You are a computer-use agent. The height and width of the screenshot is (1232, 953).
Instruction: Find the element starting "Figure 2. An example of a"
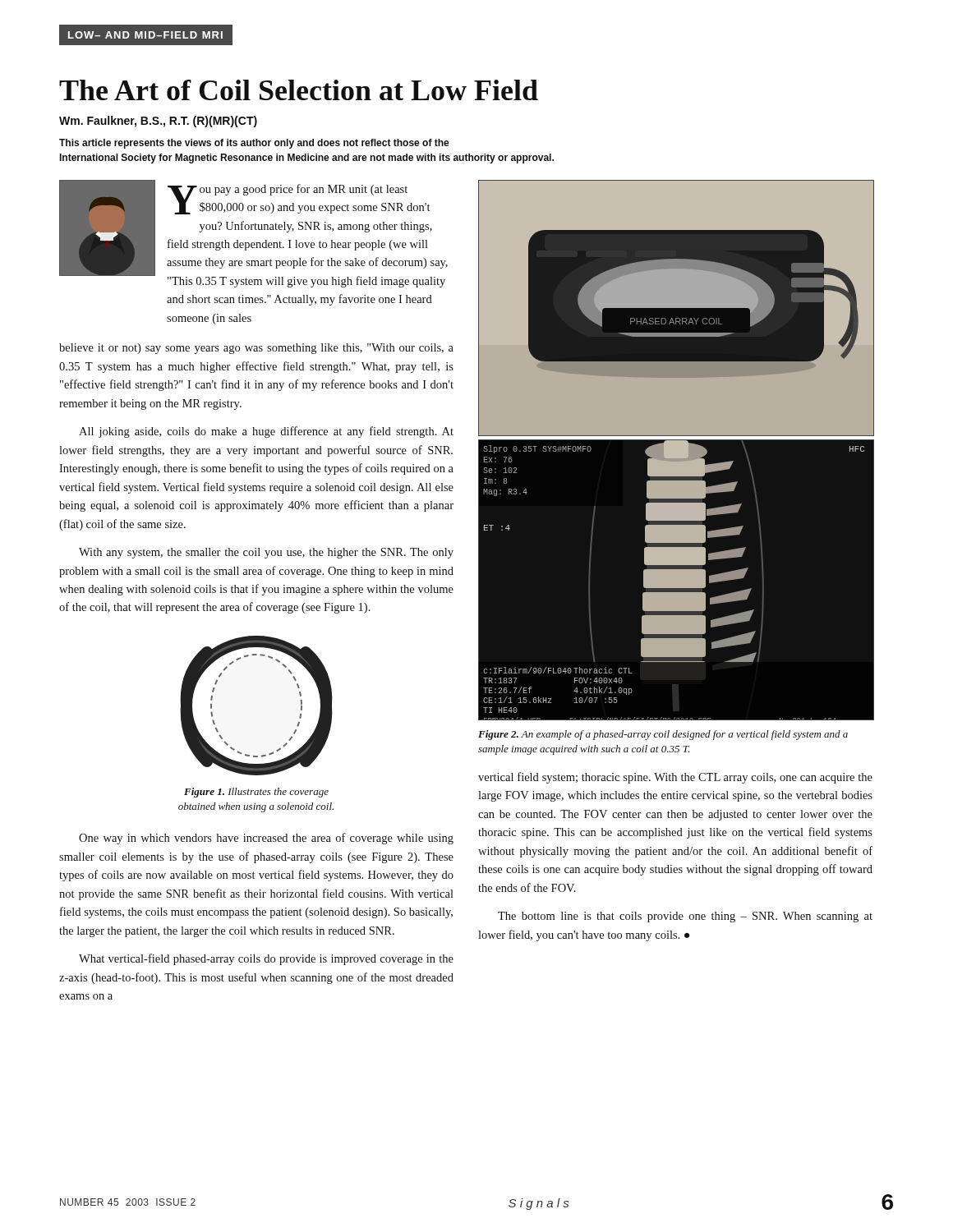coord(663,741)
